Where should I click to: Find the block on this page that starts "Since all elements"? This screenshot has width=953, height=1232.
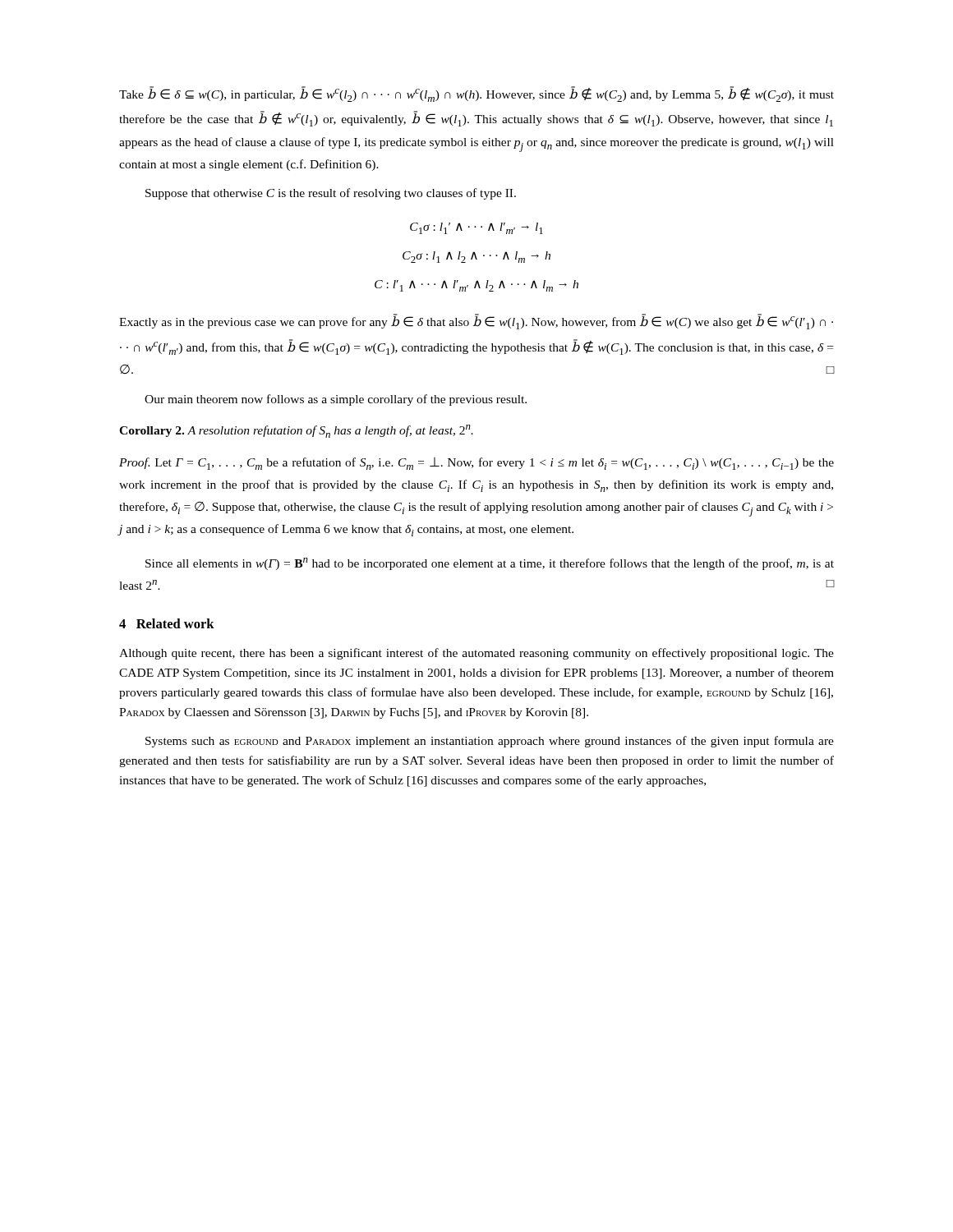[476, 574]
